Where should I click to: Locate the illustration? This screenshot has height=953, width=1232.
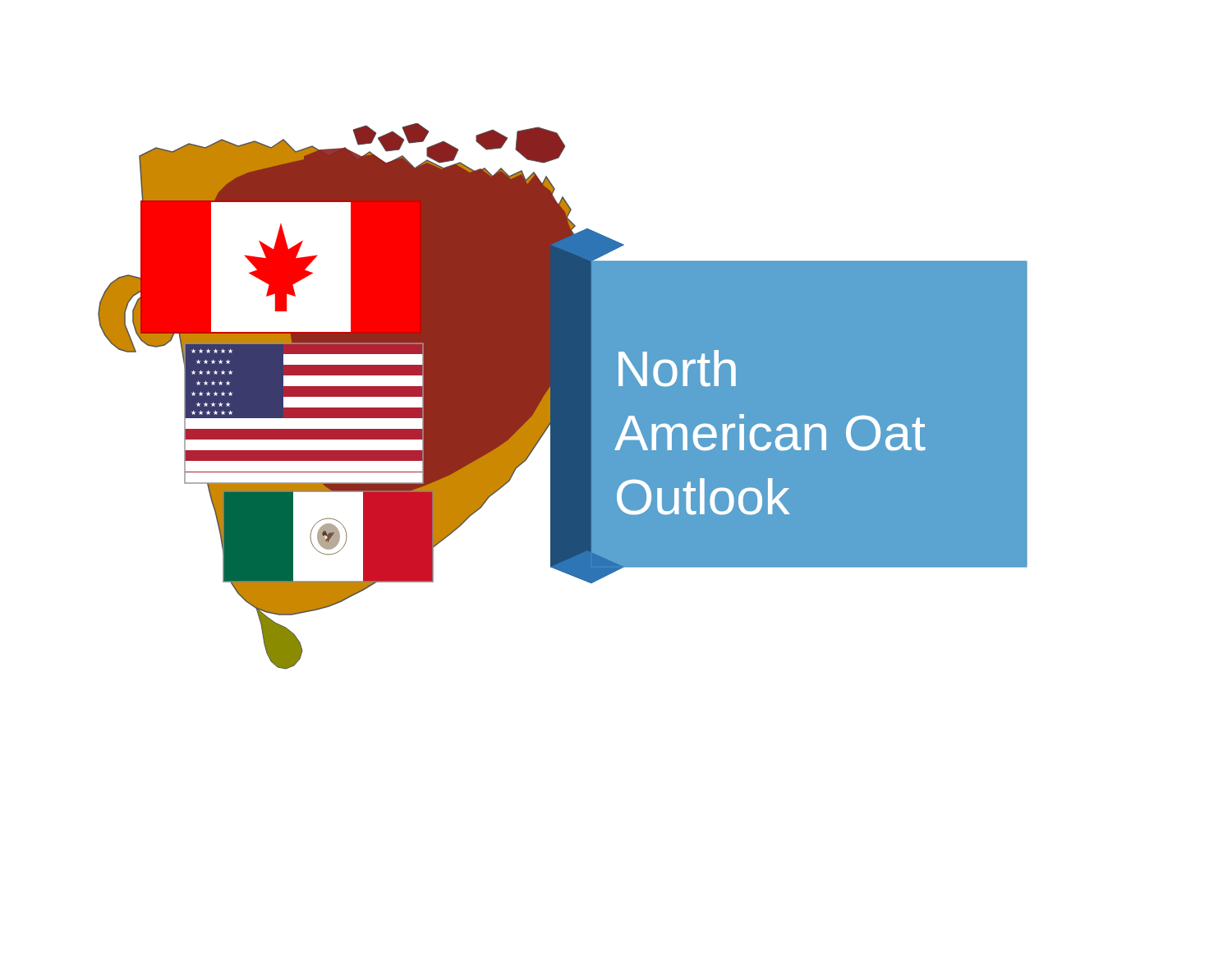point(558,411)
